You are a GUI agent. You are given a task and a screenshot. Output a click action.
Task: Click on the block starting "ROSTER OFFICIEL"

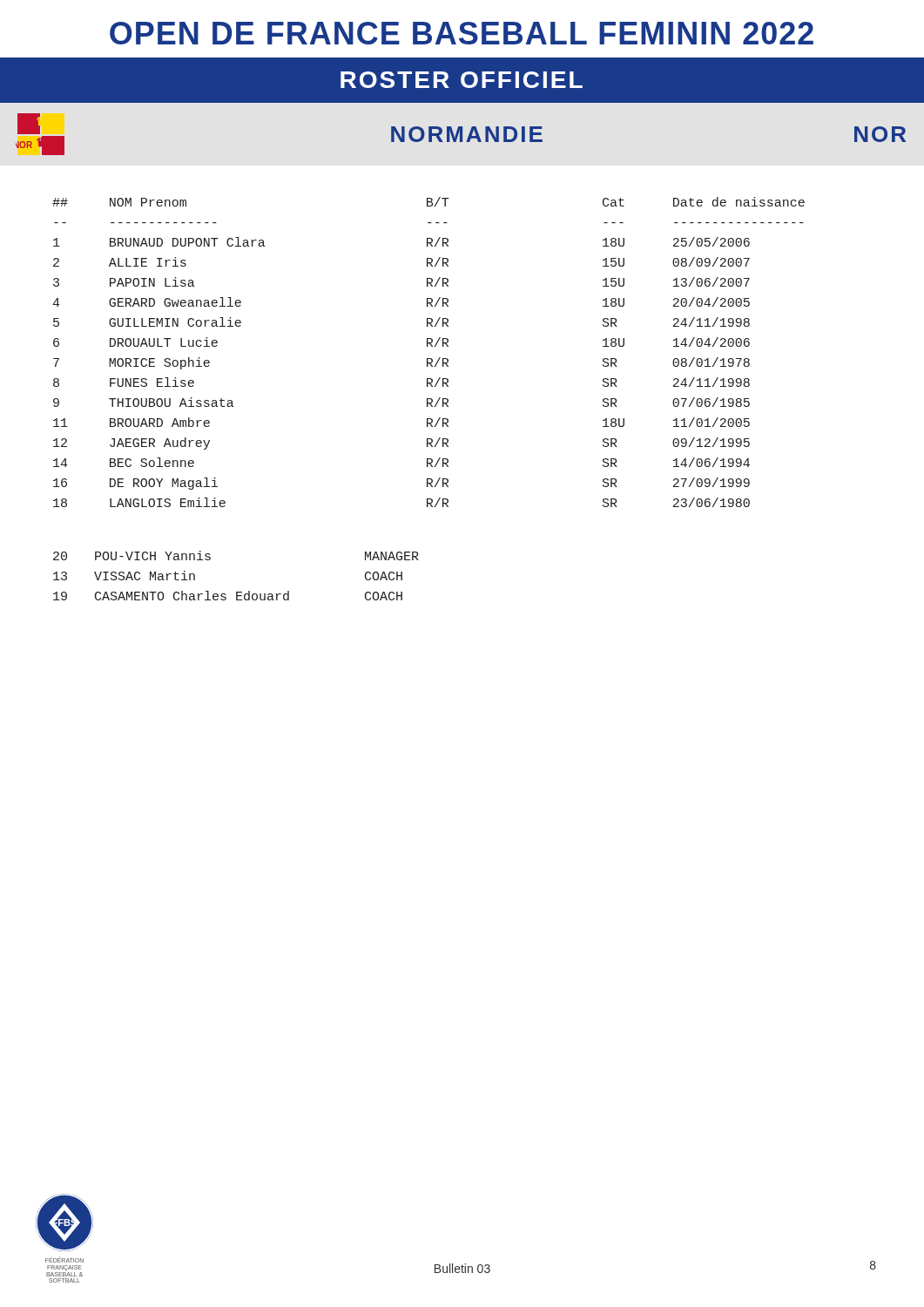point(462,80)
